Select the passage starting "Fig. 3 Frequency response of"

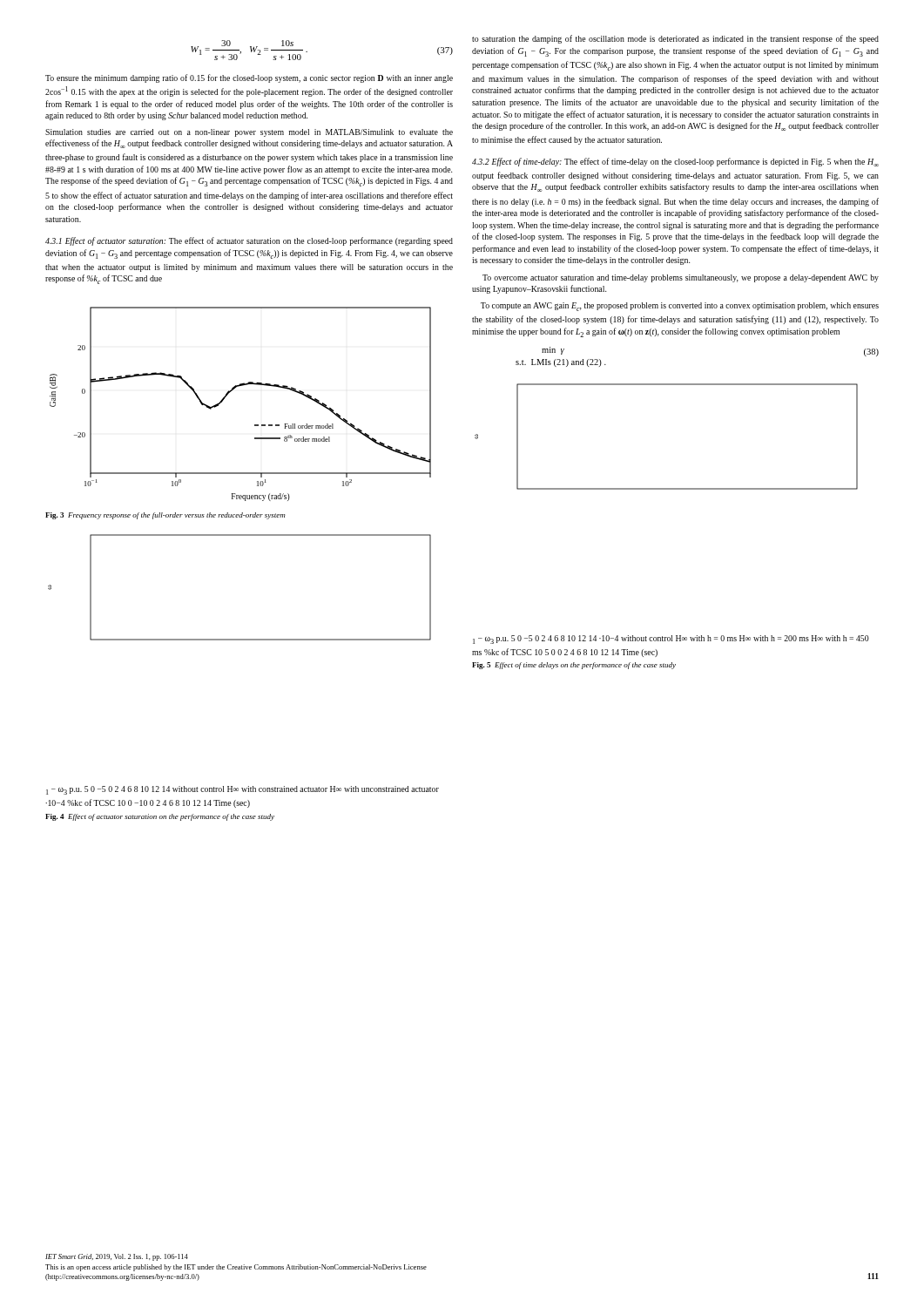point(165,515)
